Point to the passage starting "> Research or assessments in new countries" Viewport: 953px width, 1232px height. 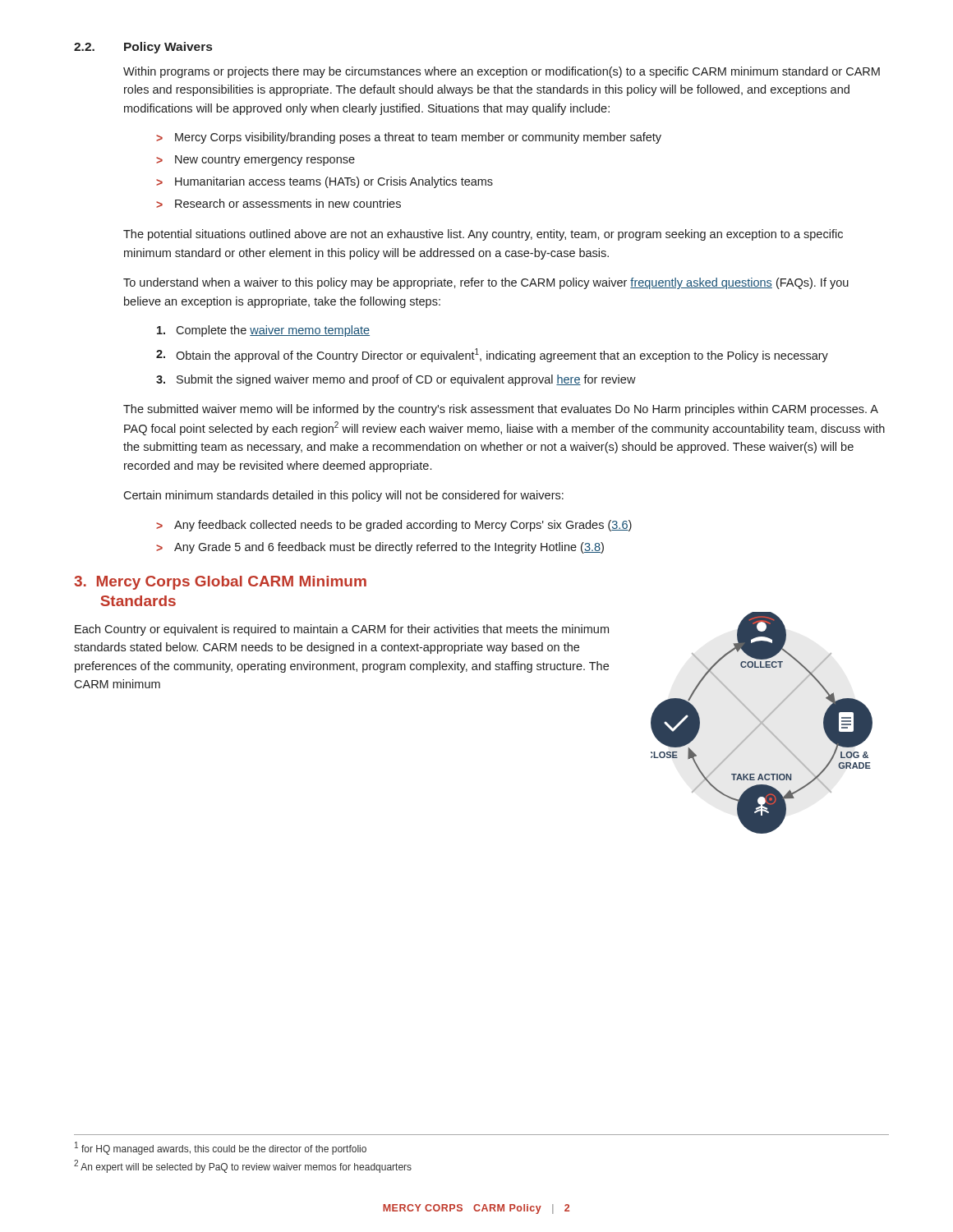pos(279,203)
